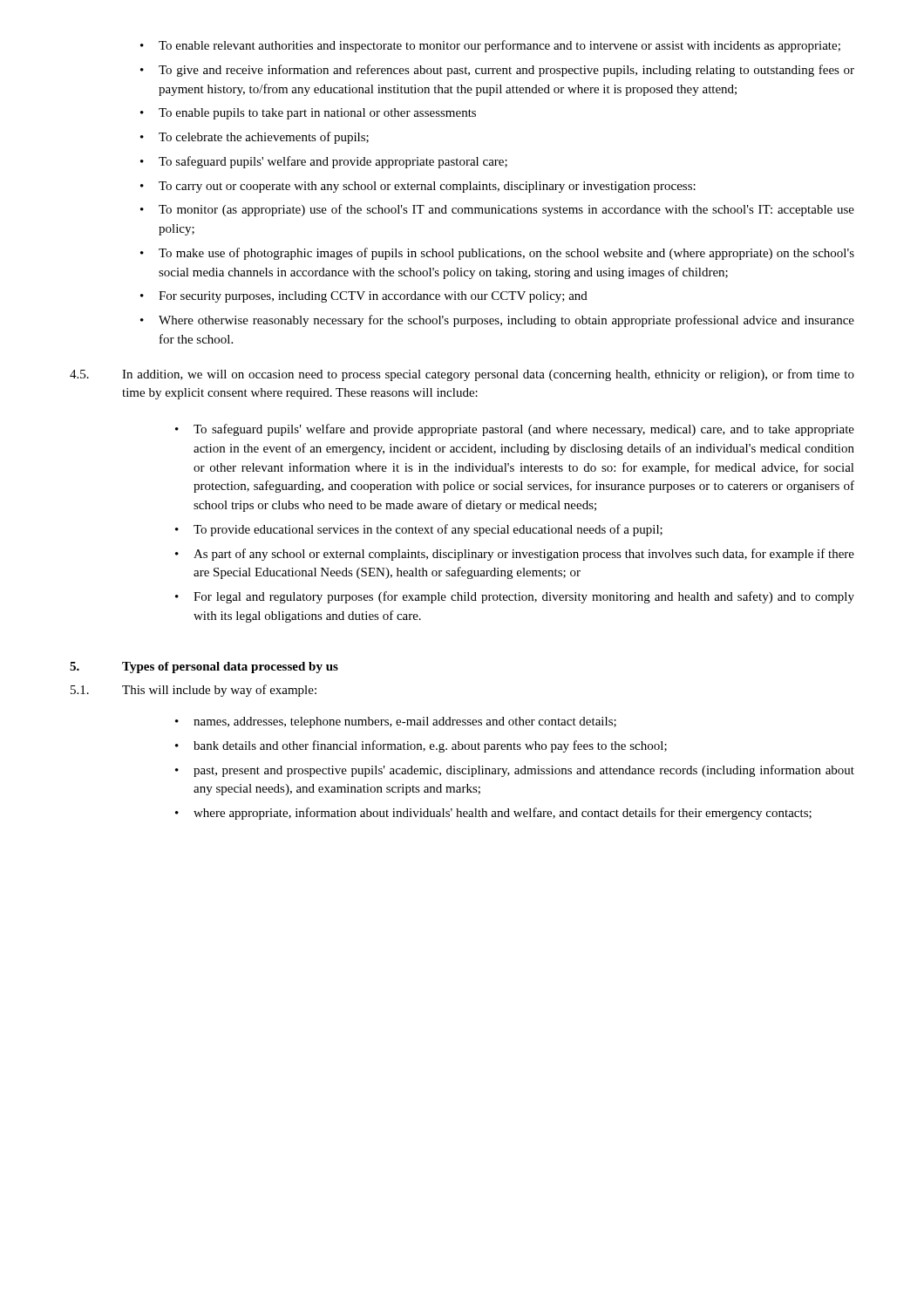This screenshot has height=1308, width=924.
Task: Click on the list item that says "• To carry out or cooperate with any"
Action: click(x=497, y=186)
